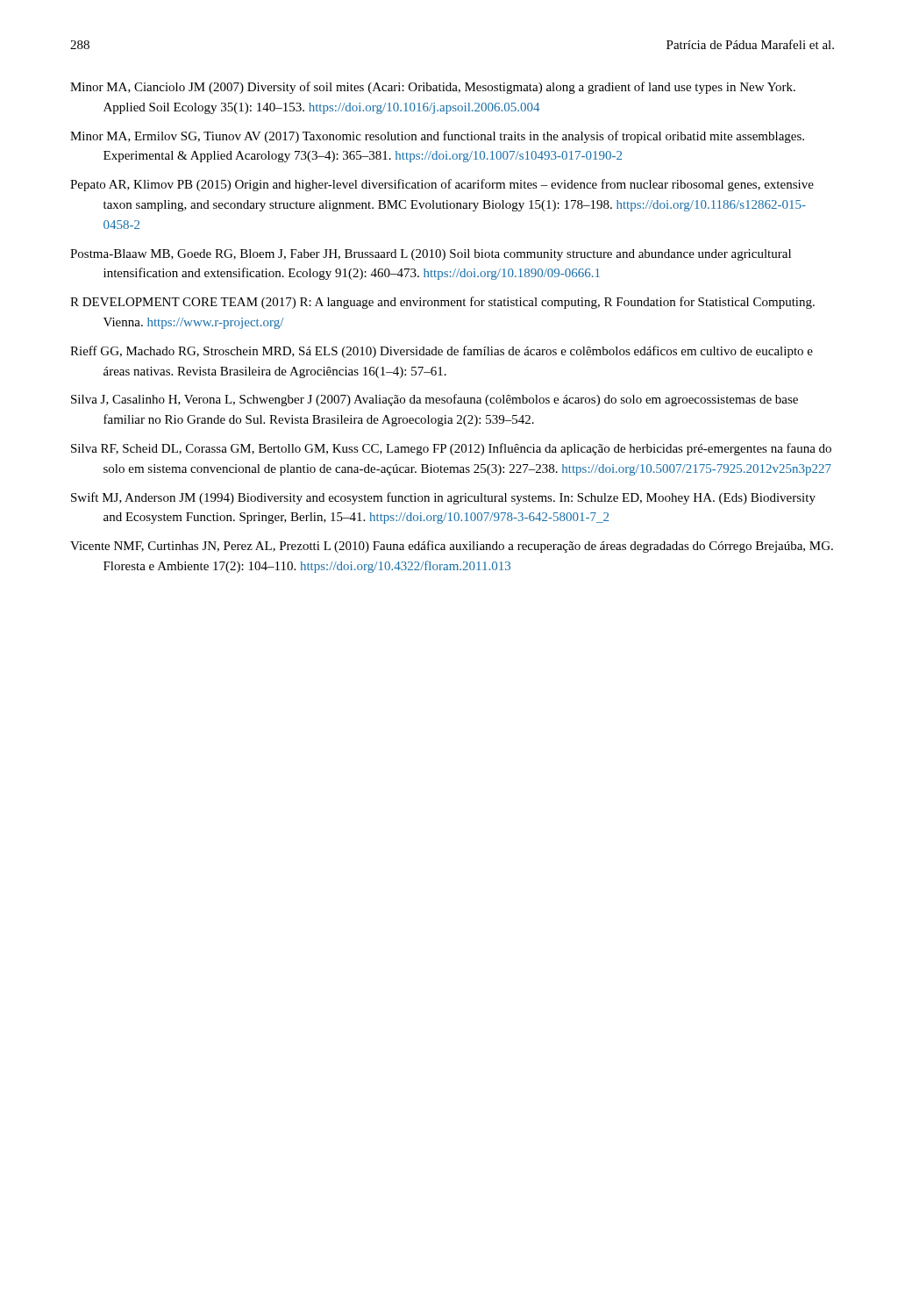Click the passage that begins "Minor MA, Cianciolo JM (2007)"

[x=433, y=97]
